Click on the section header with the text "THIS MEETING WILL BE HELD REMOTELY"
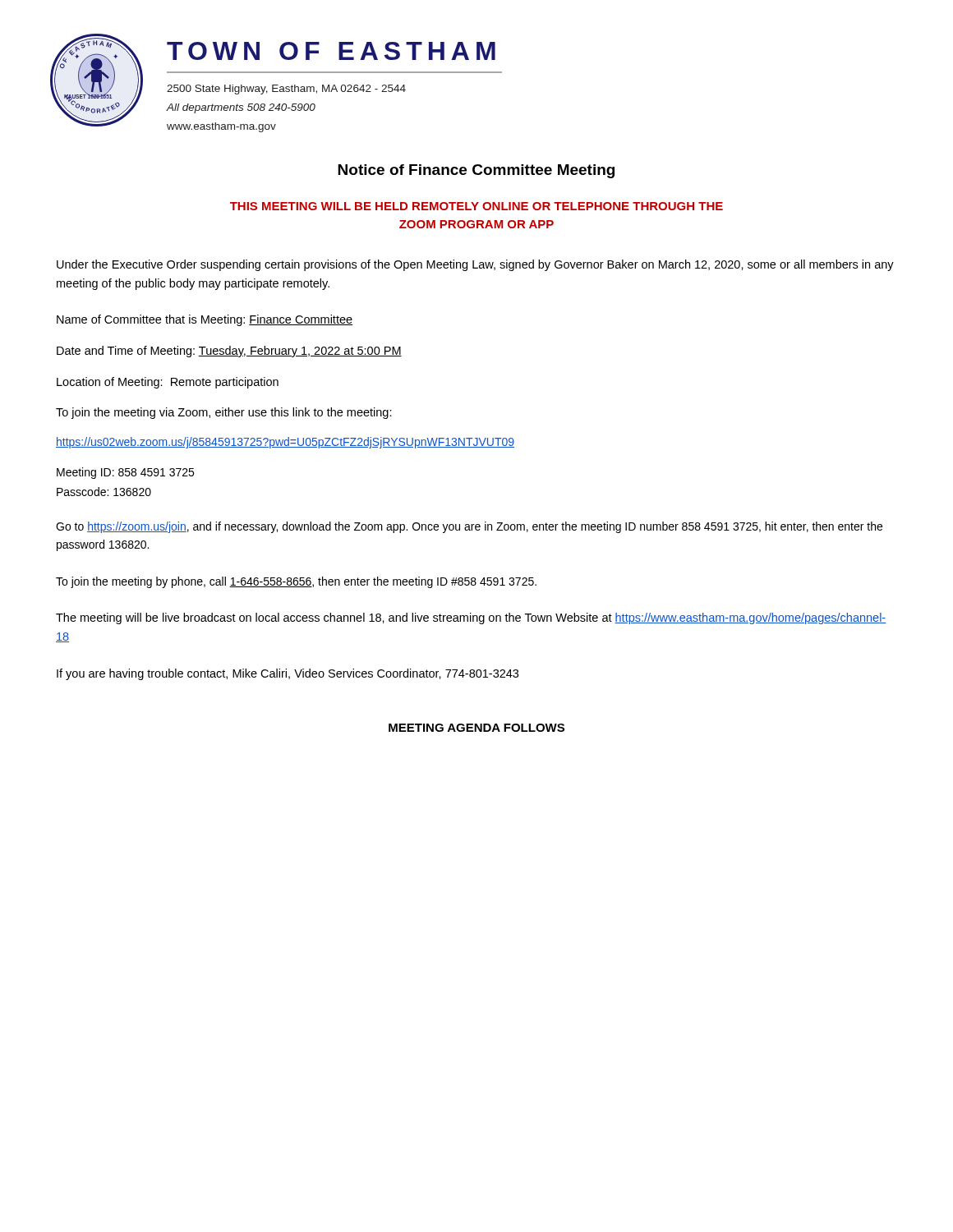 pos(476,215)
